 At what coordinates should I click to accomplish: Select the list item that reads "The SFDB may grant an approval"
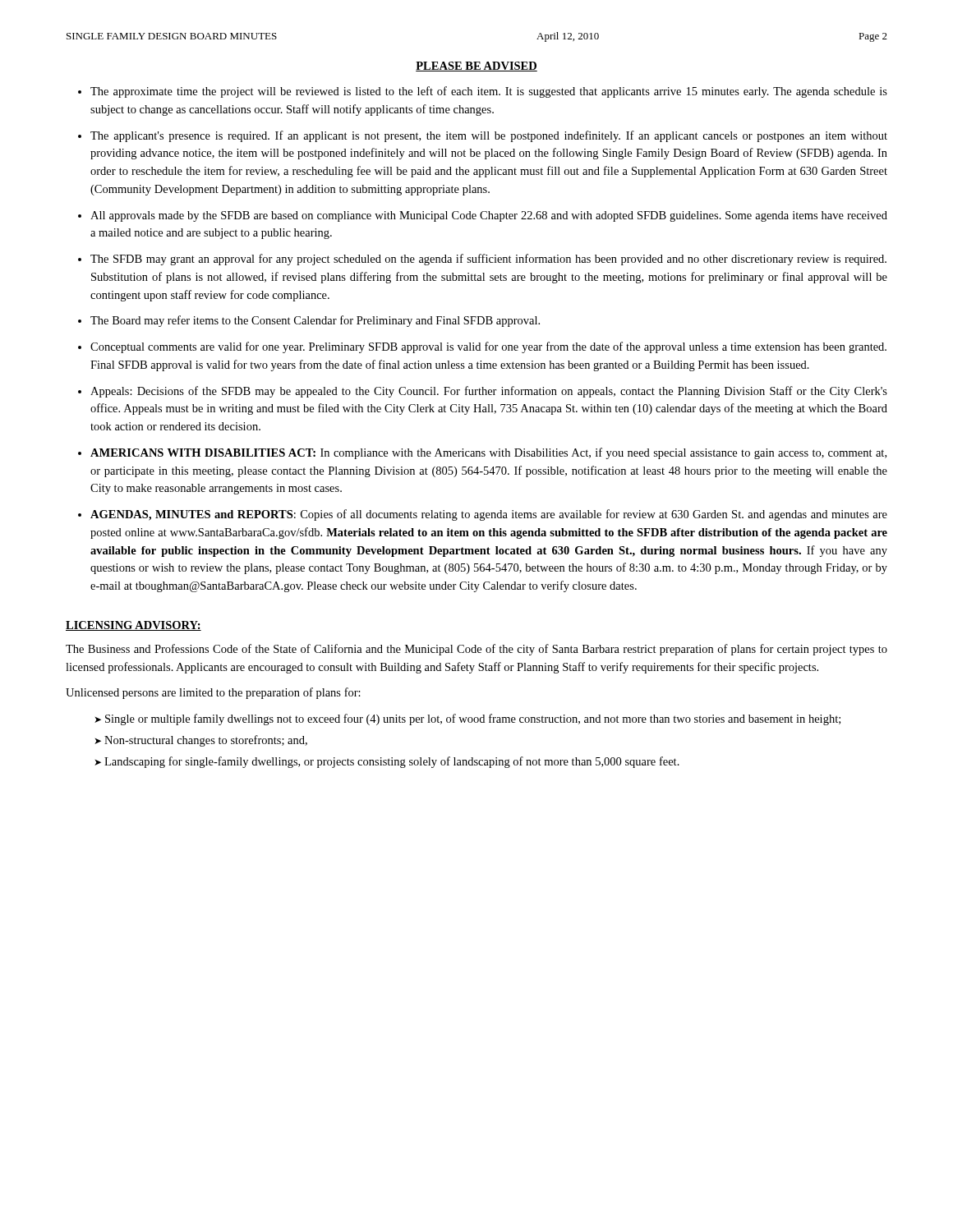click(489, 277)
